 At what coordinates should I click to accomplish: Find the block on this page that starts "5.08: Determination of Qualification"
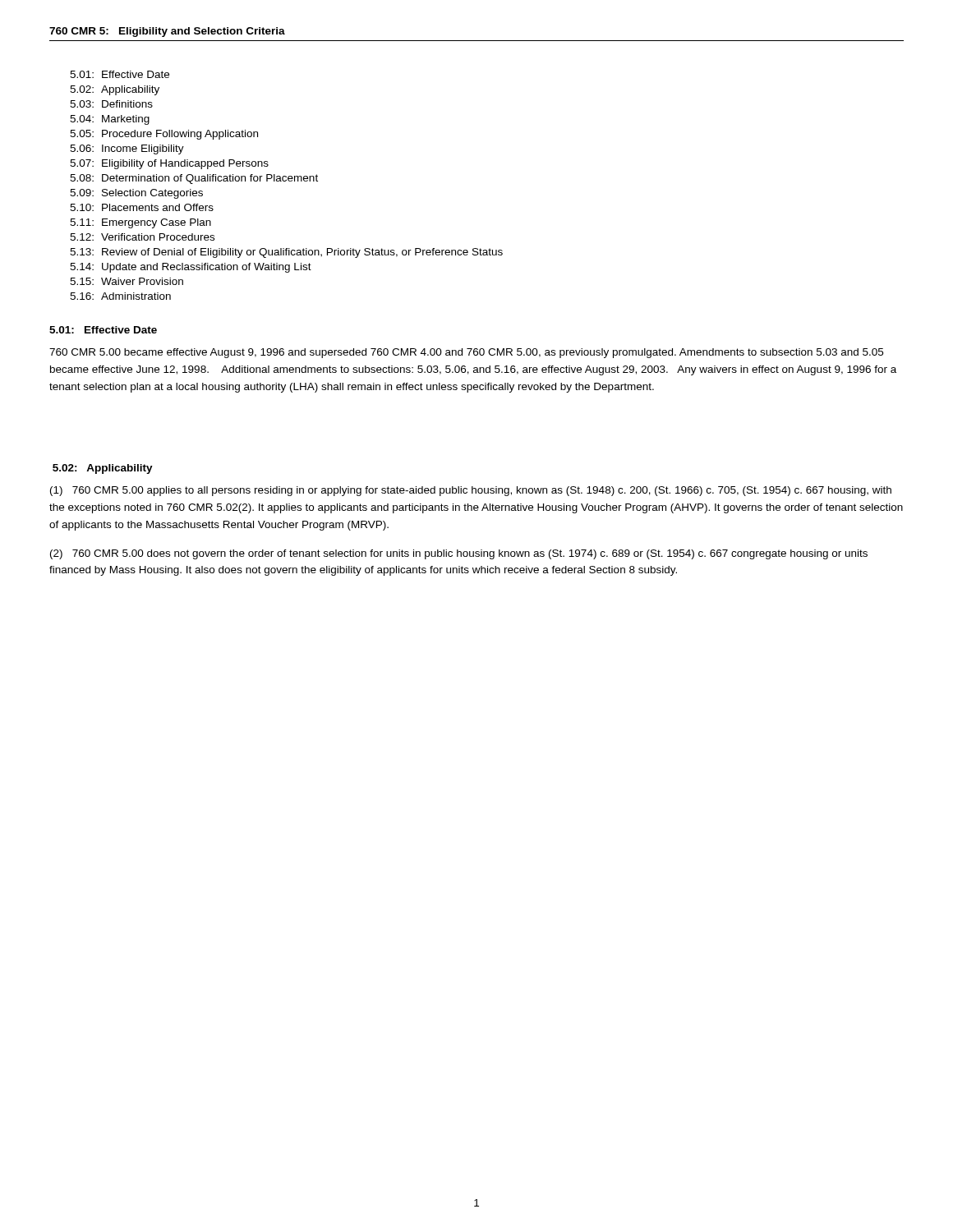[184, 178]
